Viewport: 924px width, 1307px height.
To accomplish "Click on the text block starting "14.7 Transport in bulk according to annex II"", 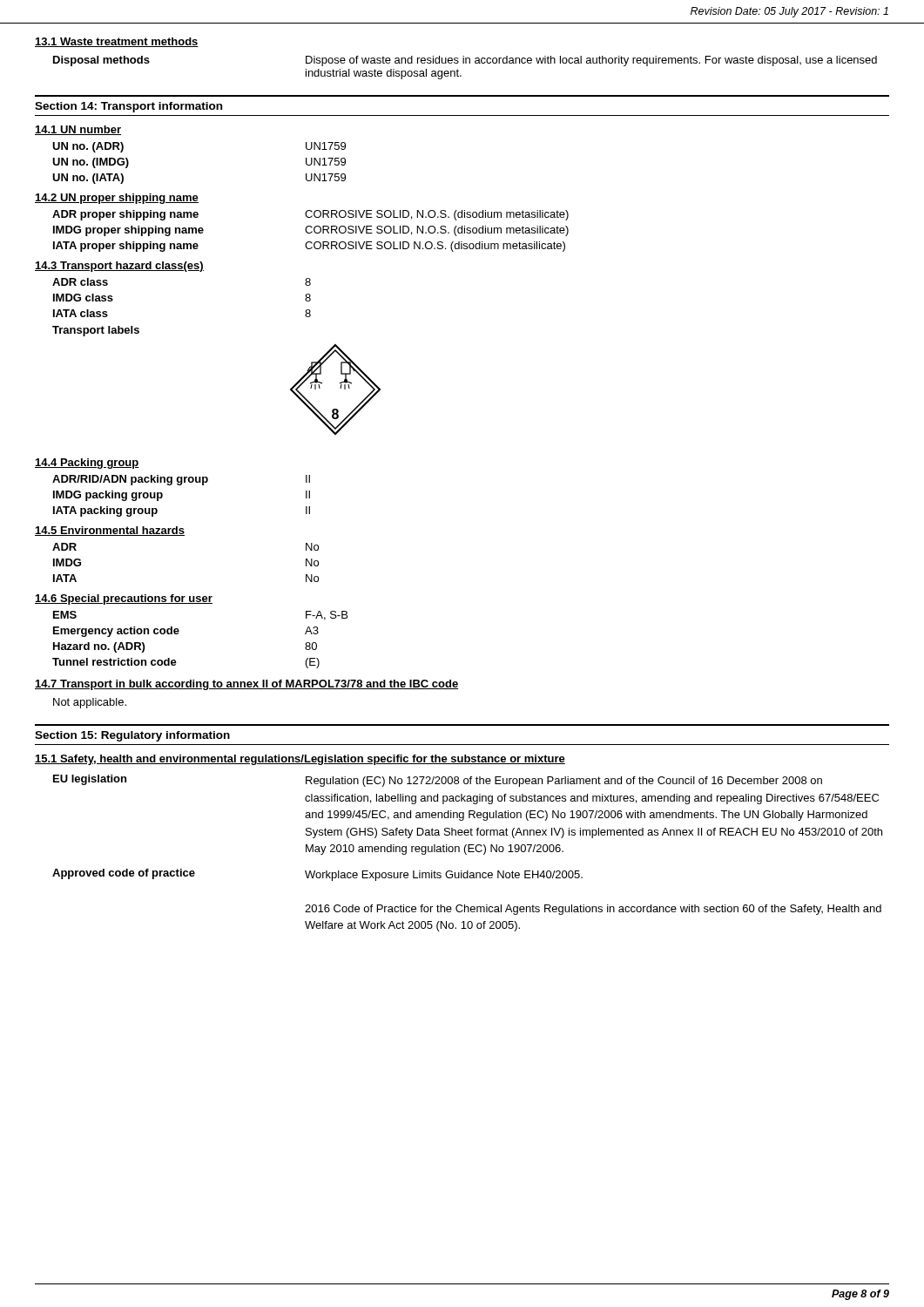I will (x=247, y=684).
